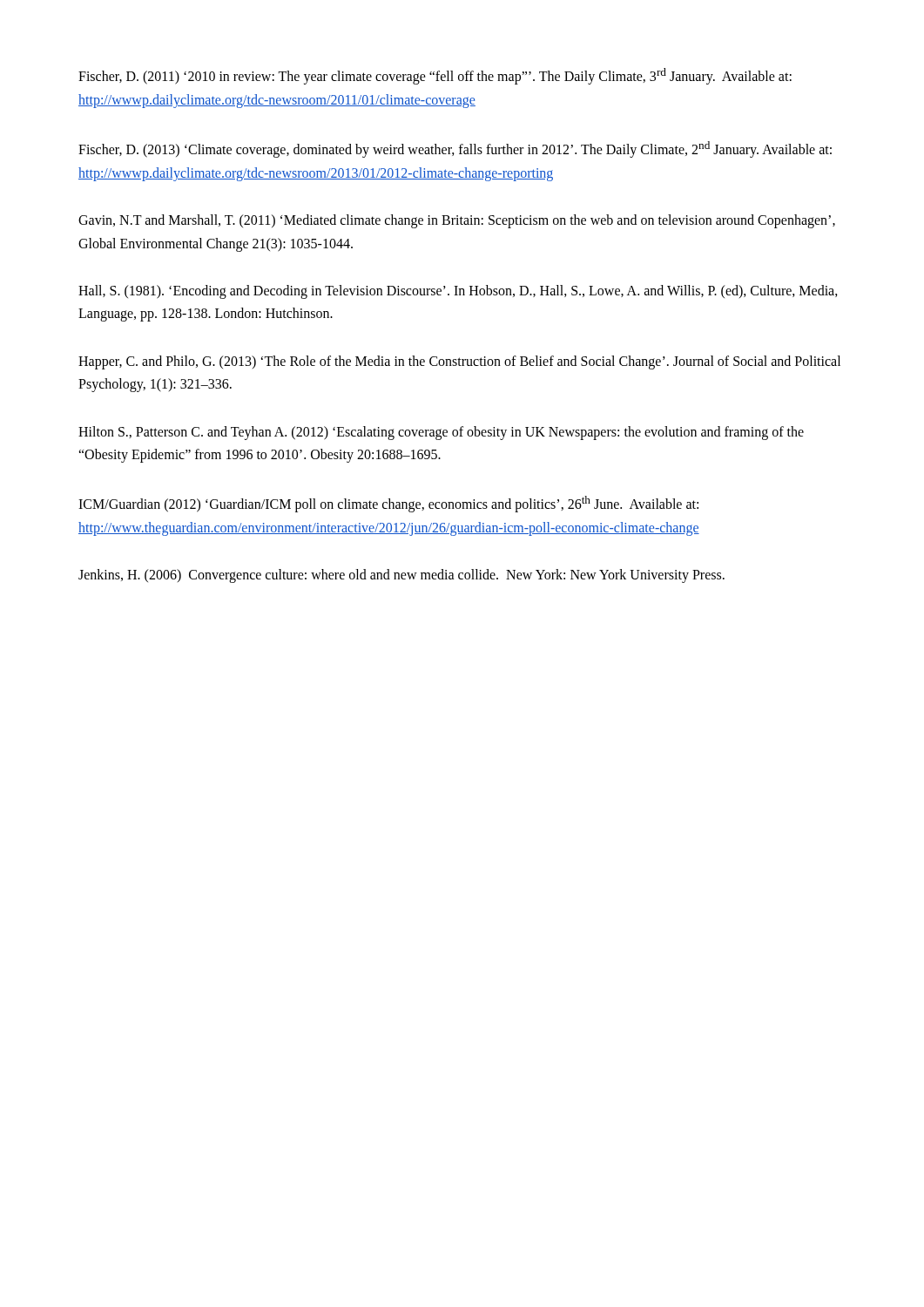Screen dimensions: 1307x924
Task: Point to the text block starting "Happer, C. and Philo, G. (2013)"
Action: point(460,372)
